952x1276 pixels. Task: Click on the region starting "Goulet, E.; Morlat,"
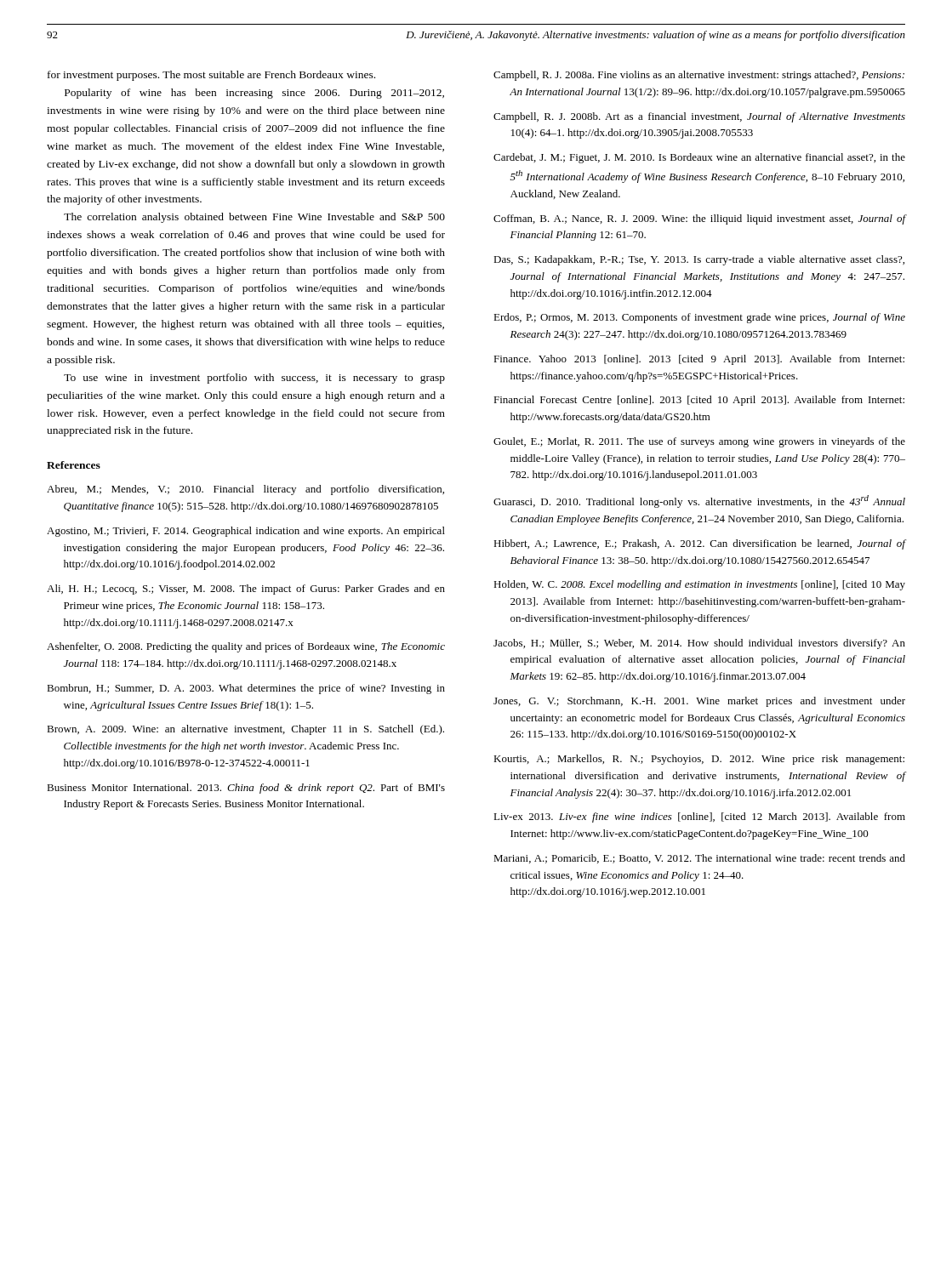pyautogui.click(x=699, y=458)
